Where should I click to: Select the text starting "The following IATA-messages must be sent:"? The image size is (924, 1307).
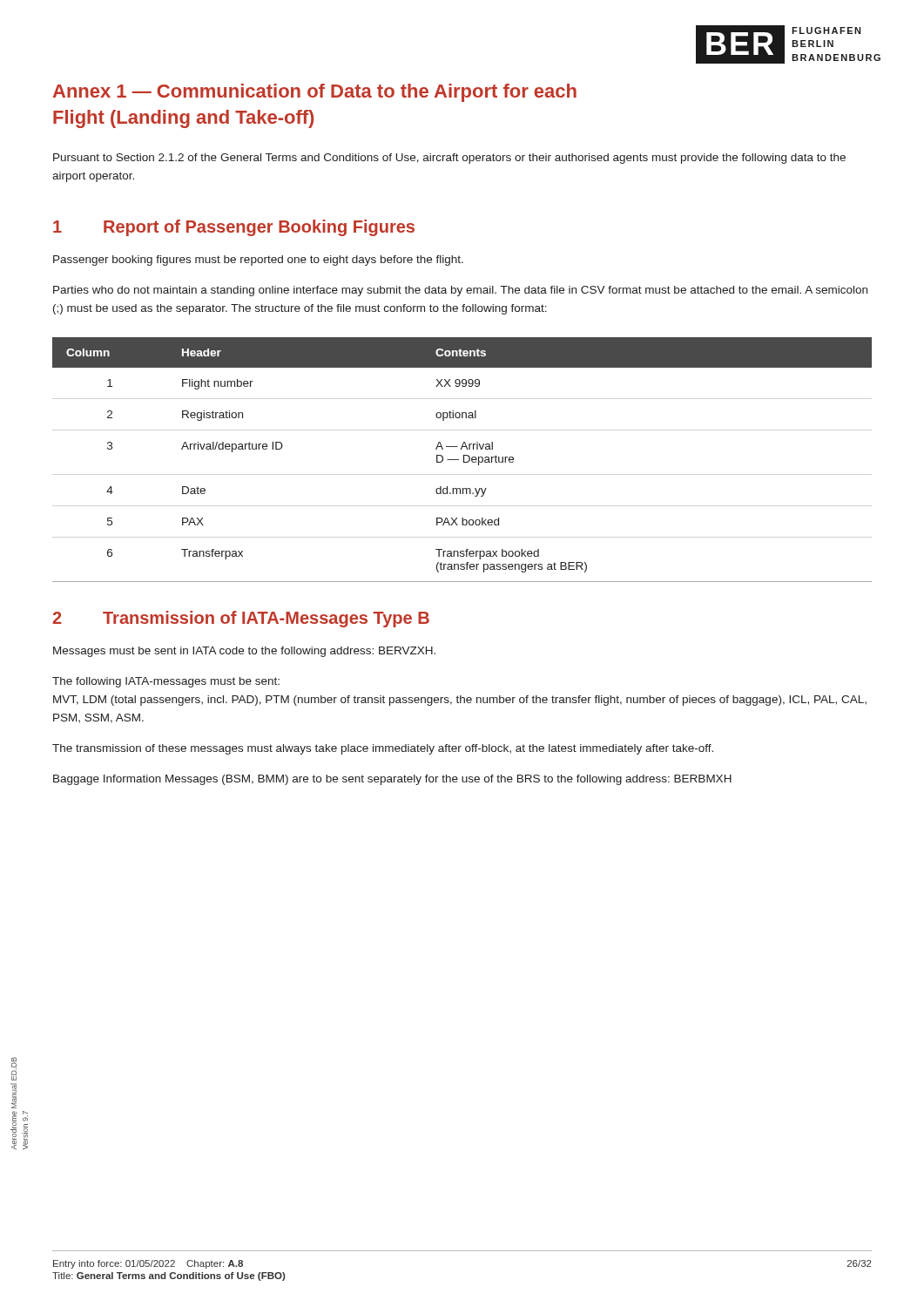coord(460,699)
